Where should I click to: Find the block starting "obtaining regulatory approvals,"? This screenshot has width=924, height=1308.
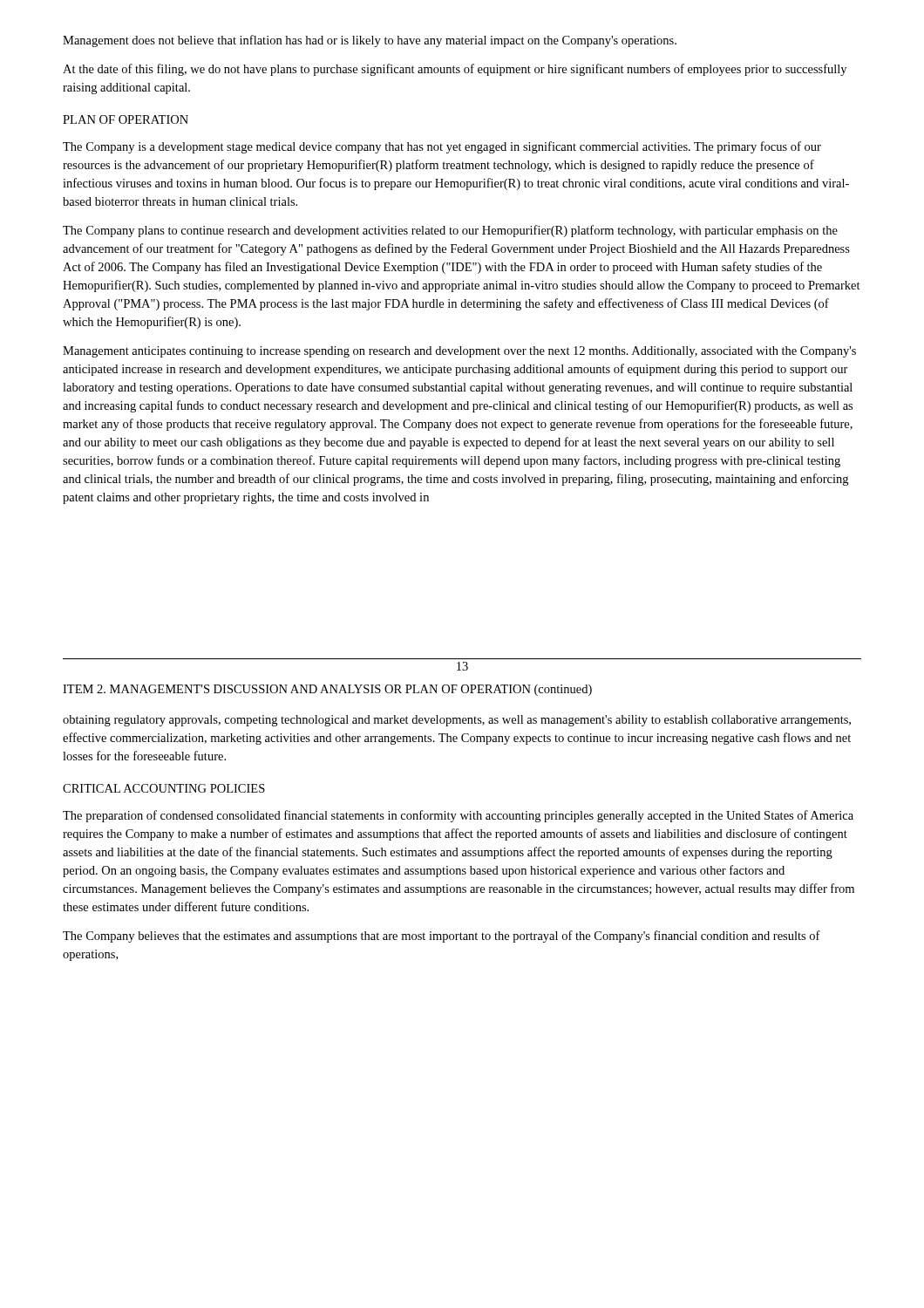click(462, 738)
